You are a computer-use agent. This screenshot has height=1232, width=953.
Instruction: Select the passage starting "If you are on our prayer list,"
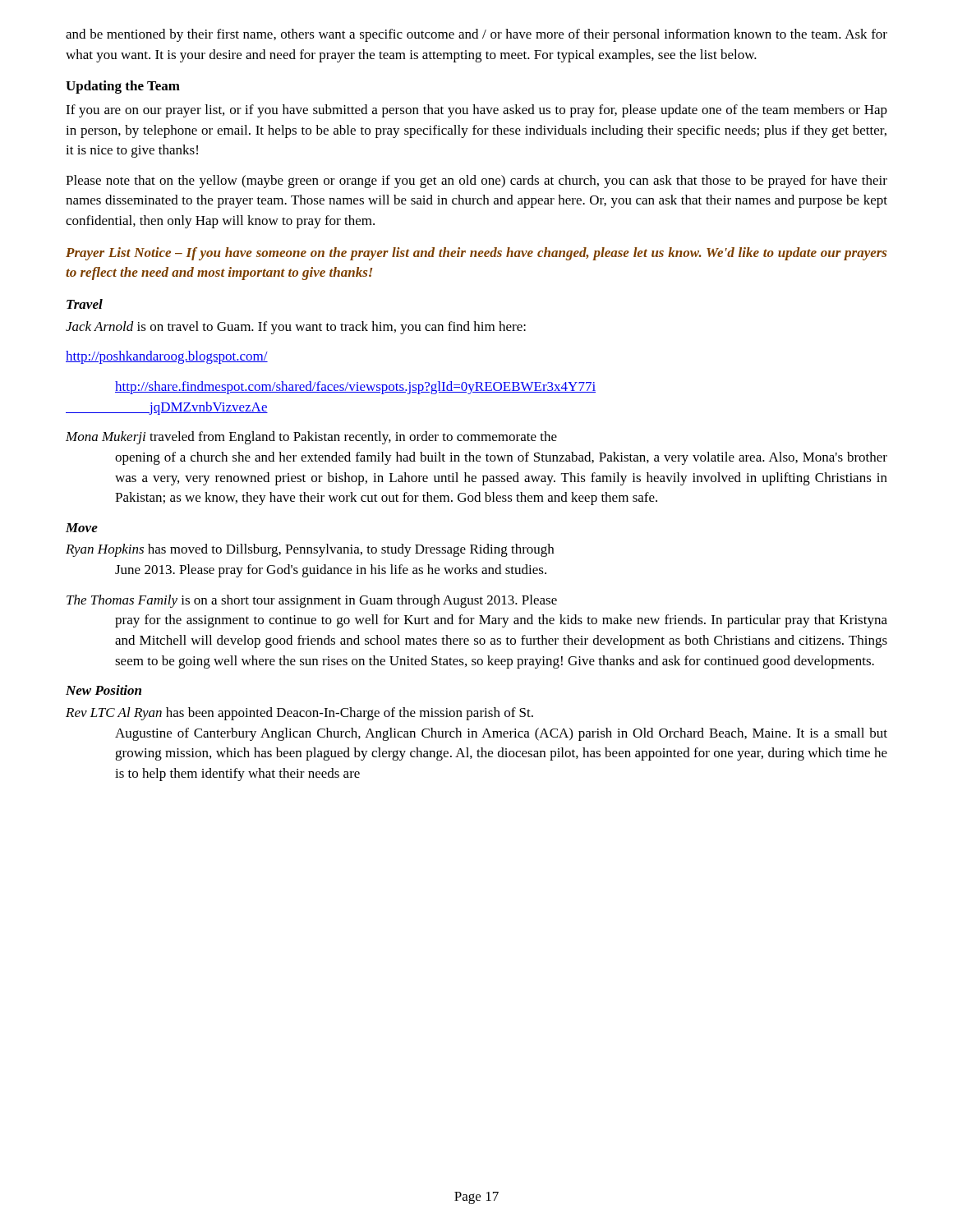476,131
